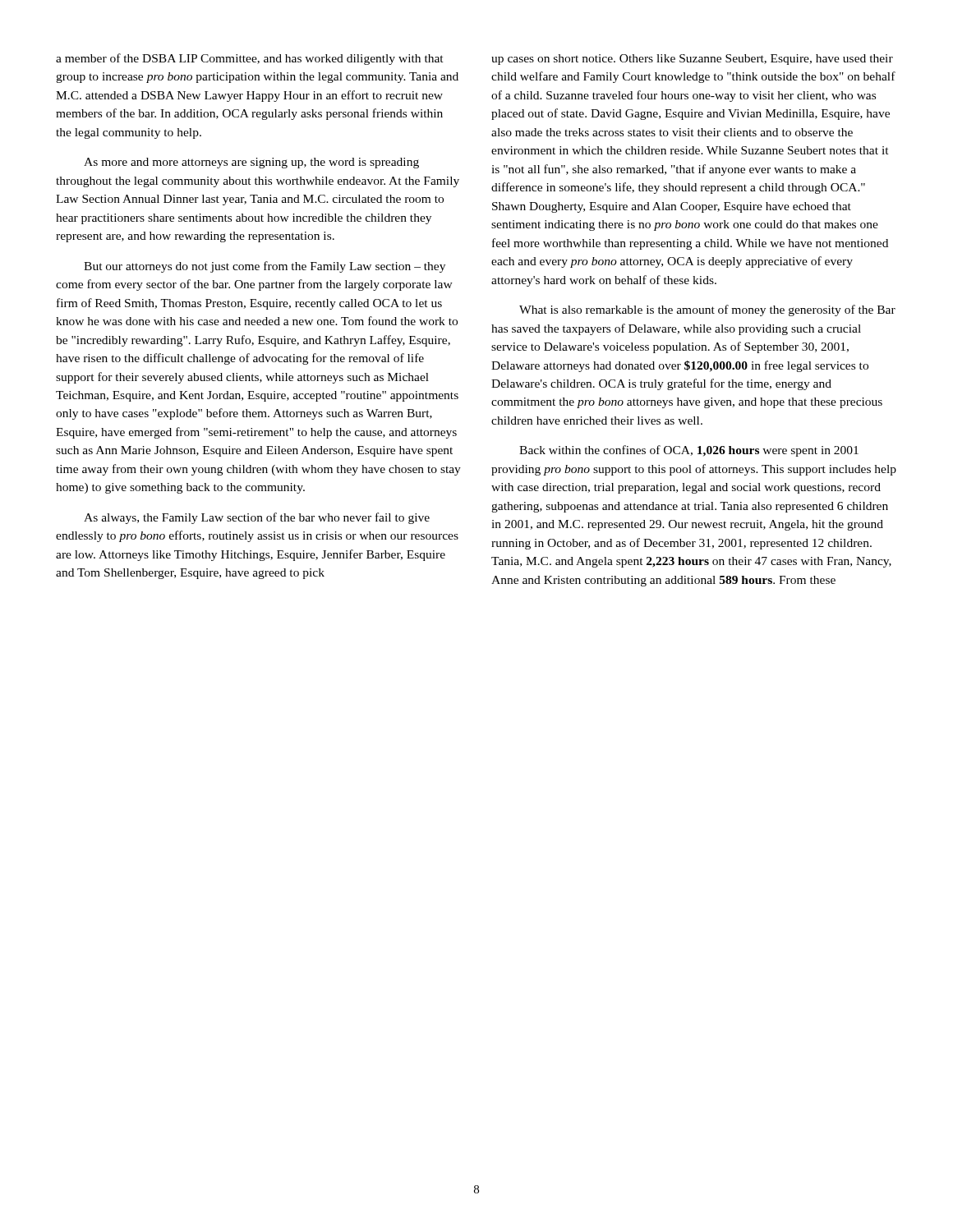
Task: Find the text block starting "What is also remarkable is the amount"
Action: pyautogui.click(x=694, y=365)
